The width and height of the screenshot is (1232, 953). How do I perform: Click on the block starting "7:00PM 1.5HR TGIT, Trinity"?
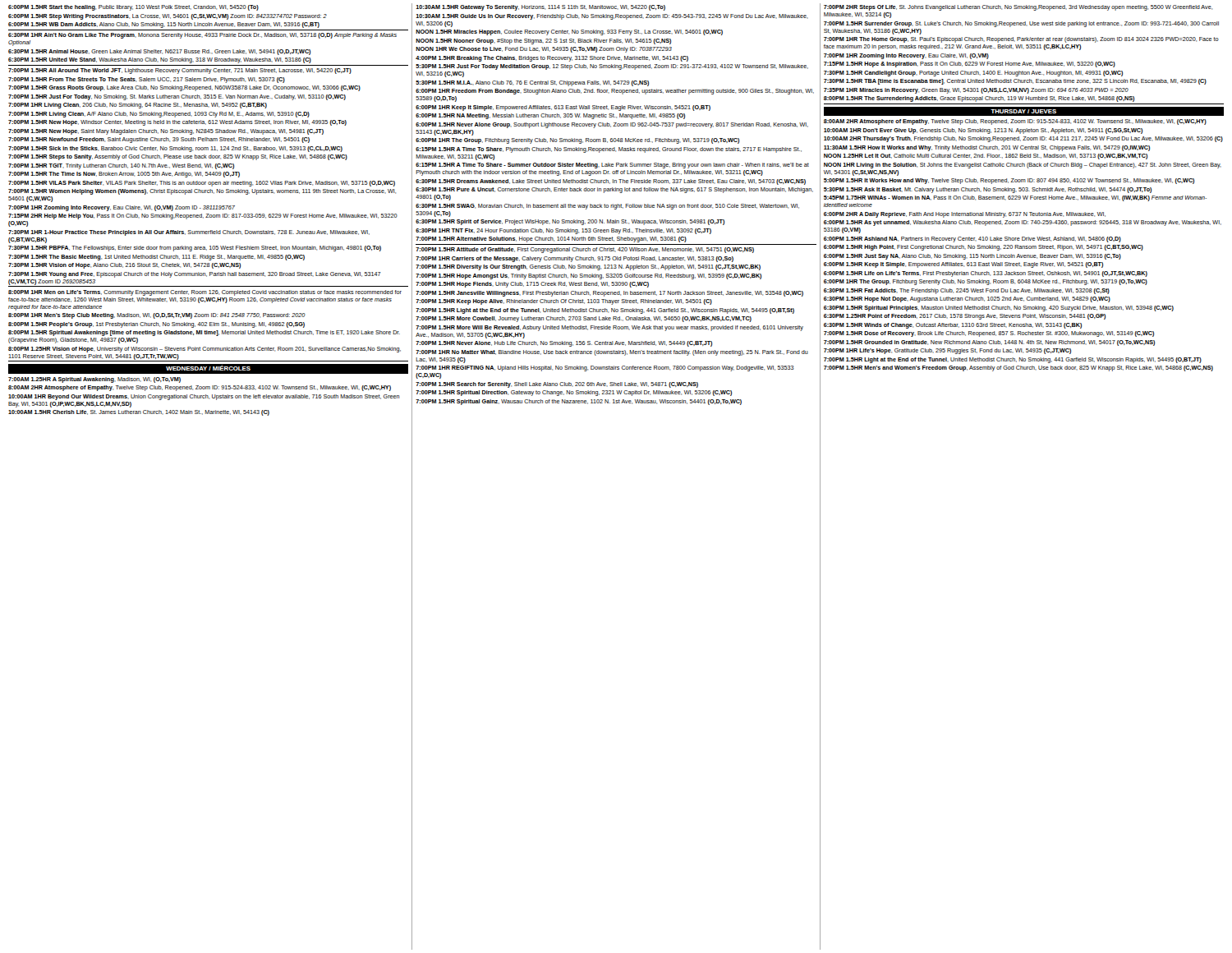tap(208, 165)
